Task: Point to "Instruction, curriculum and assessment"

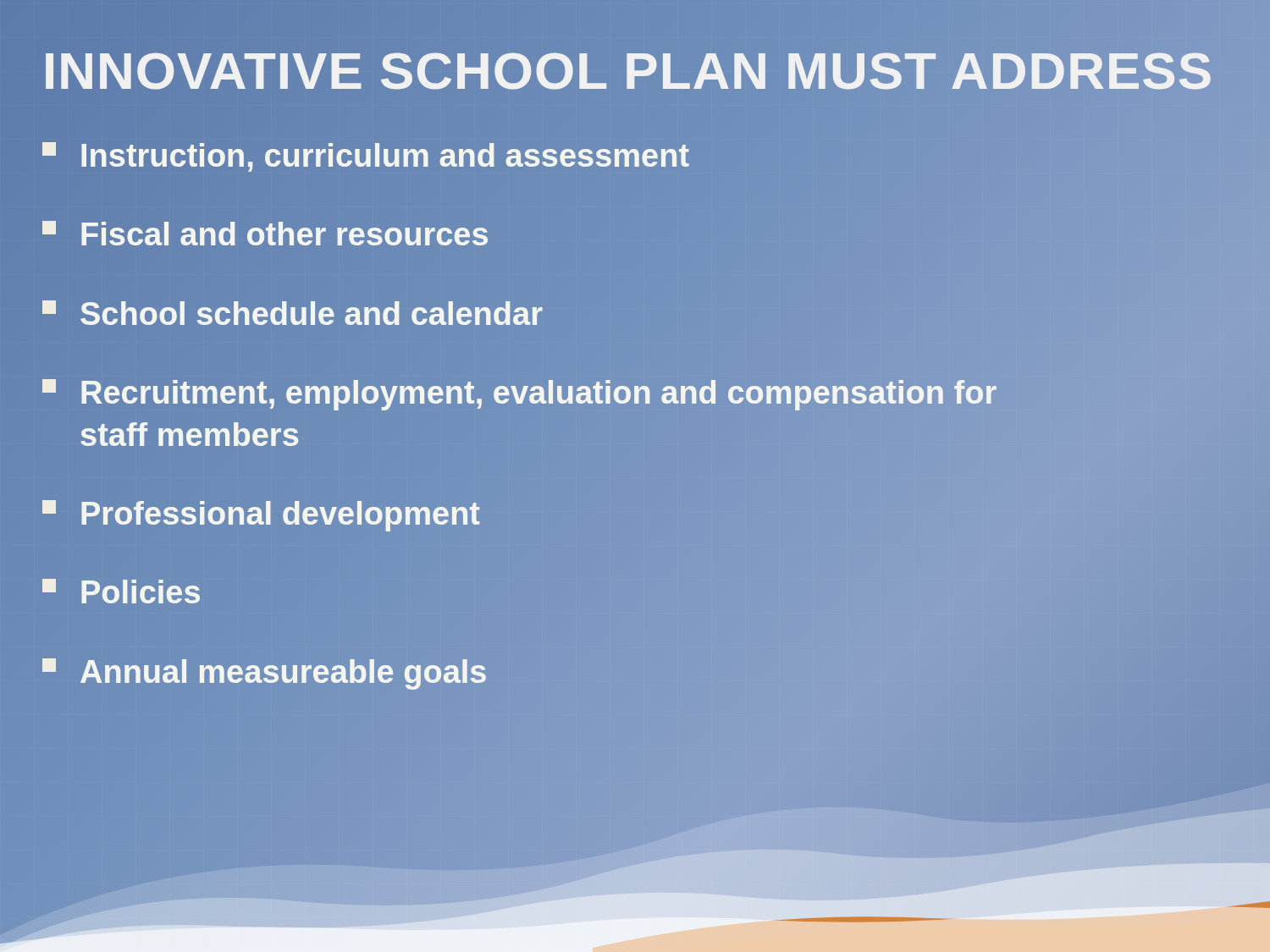Action: click(366, 156)
